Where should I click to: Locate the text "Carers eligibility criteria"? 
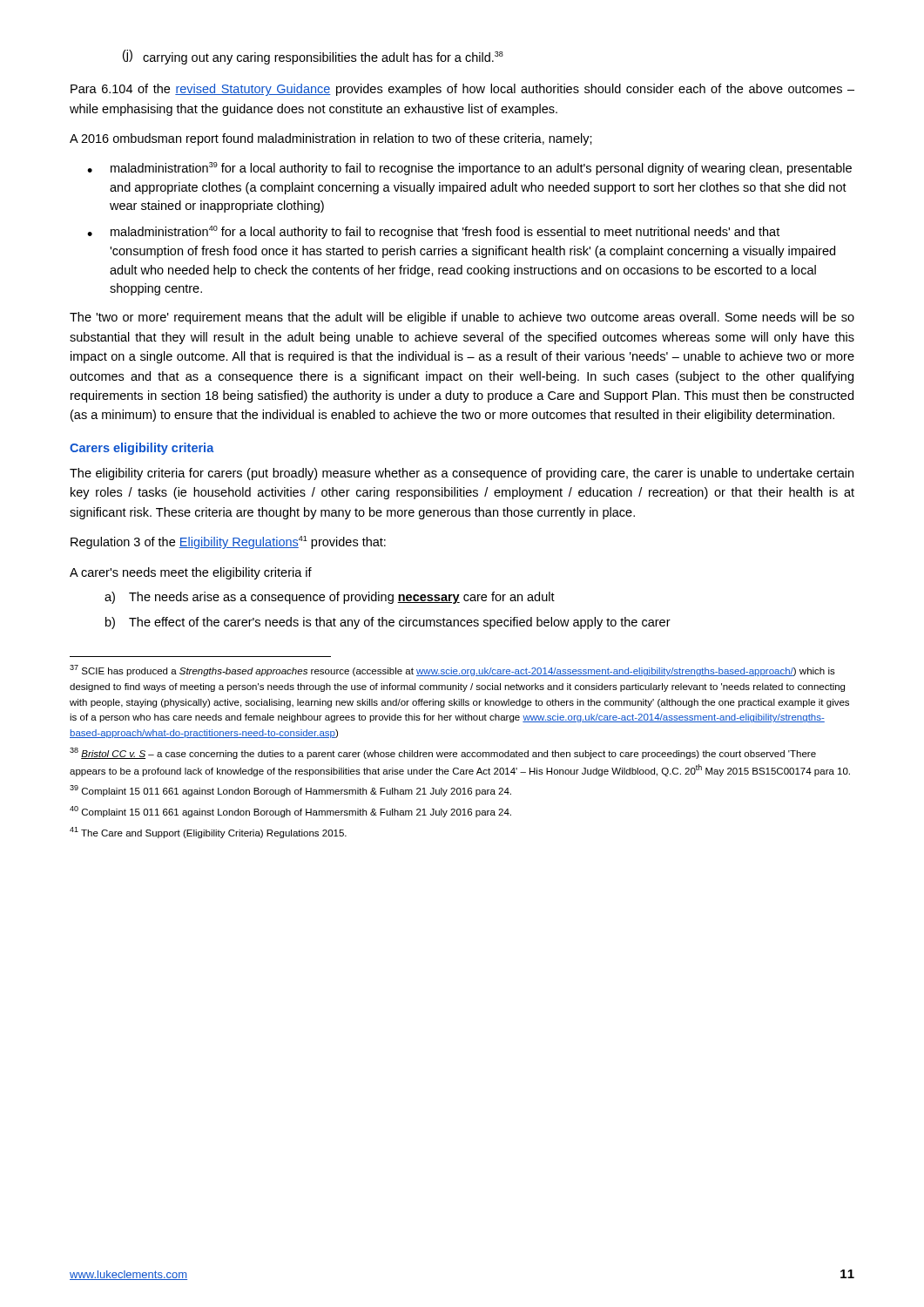click(x=142, y=448)
